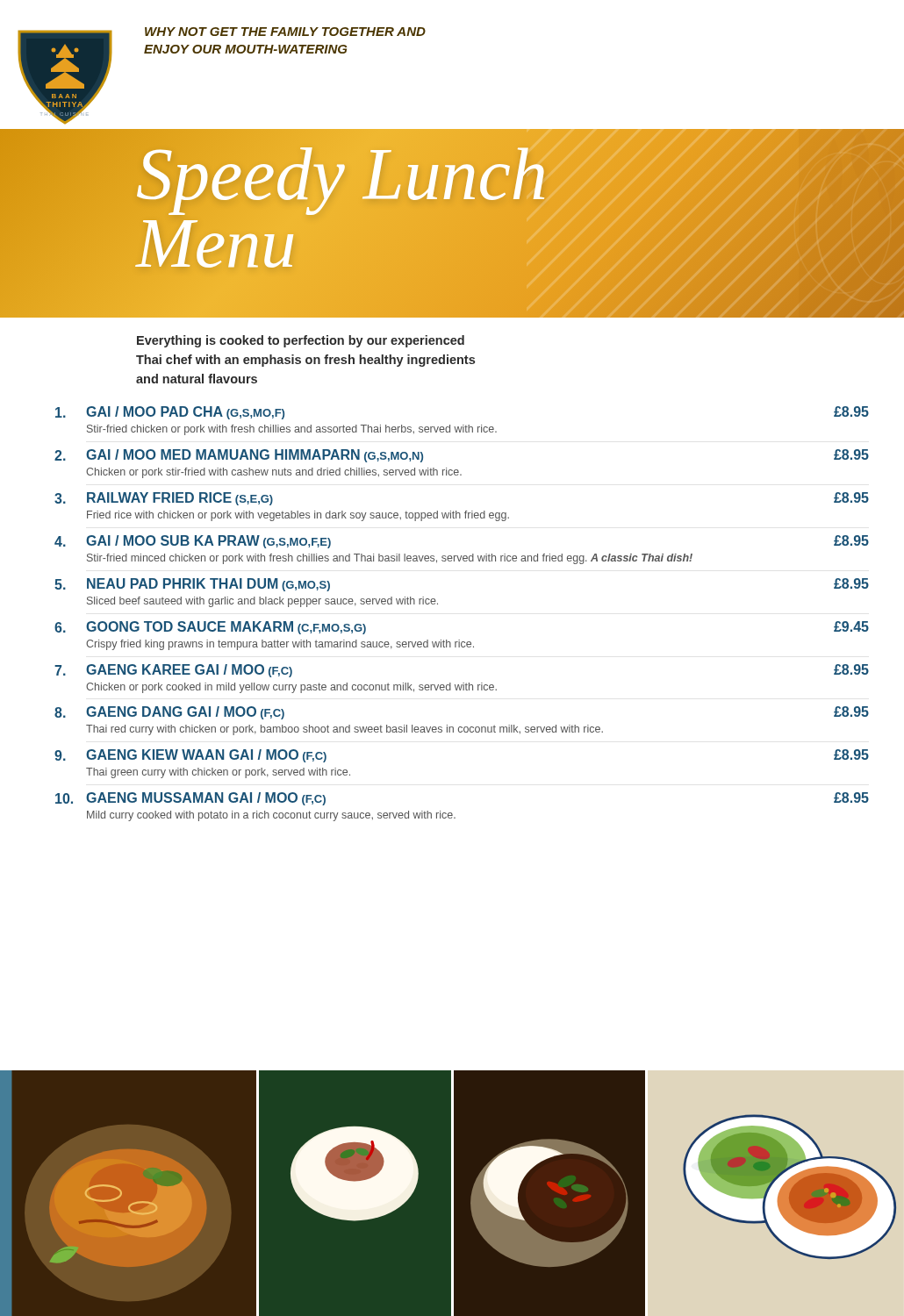Select the element starting "5. NEAU PAD PHRIK THAI DUM (G,MO,S) Sliced"
The width and height of the screenshot is (904, 1316).
(214, 585)
